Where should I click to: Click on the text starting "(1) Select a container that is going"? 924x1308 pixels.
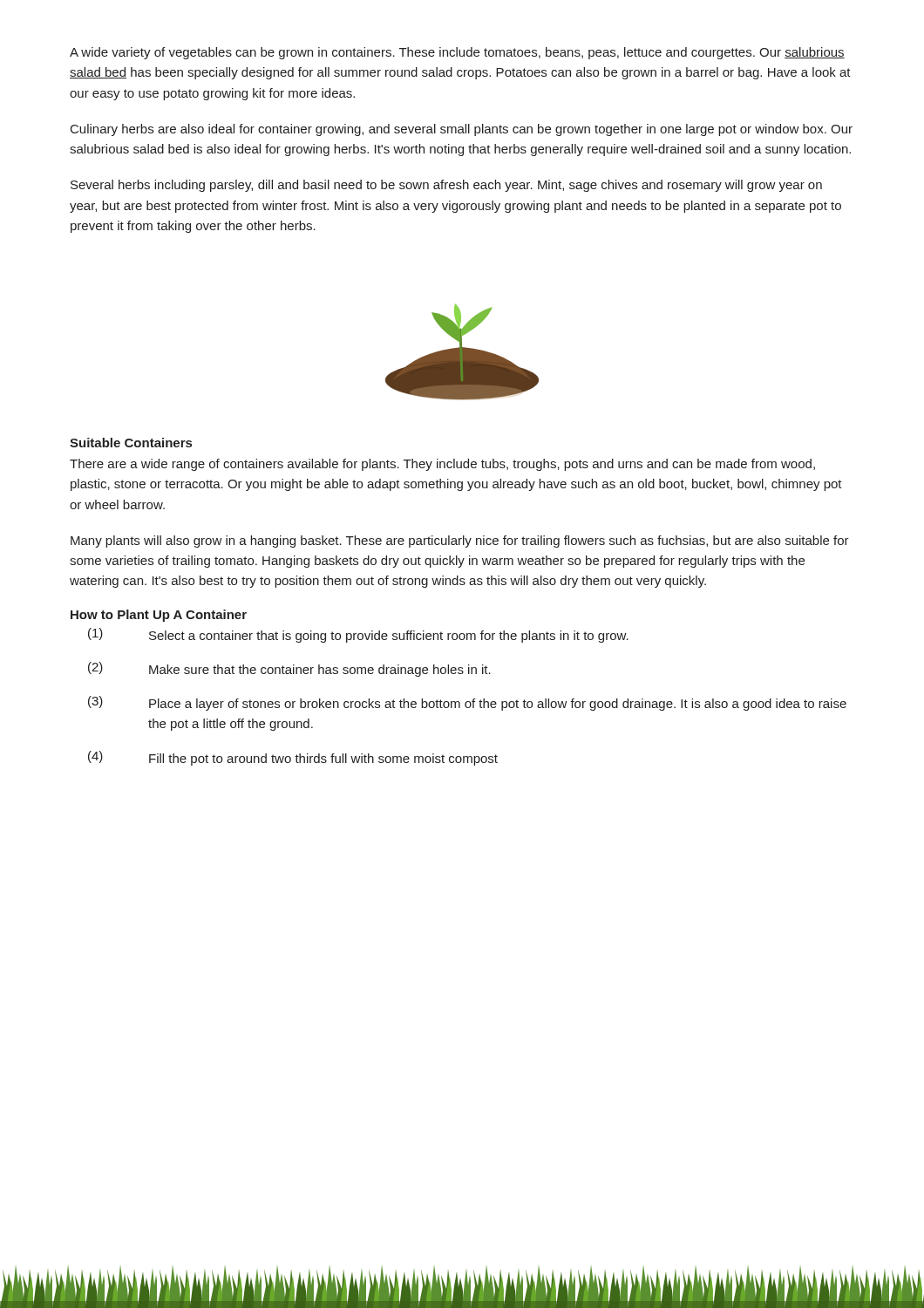tap(462, 635)
